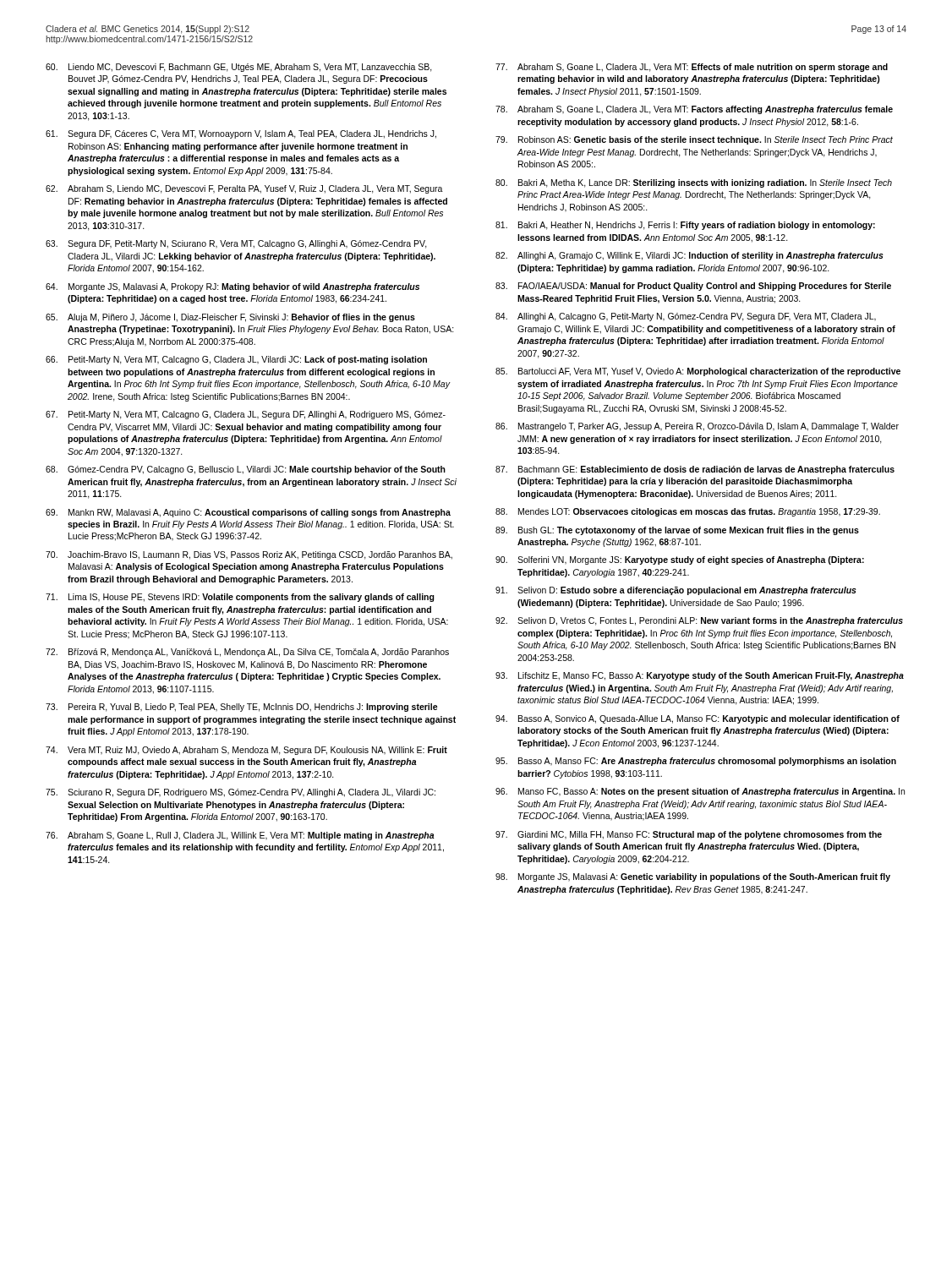
Task: Locate the list item with the text "87. Bachmann GE:"
Action: click(701, 481)
